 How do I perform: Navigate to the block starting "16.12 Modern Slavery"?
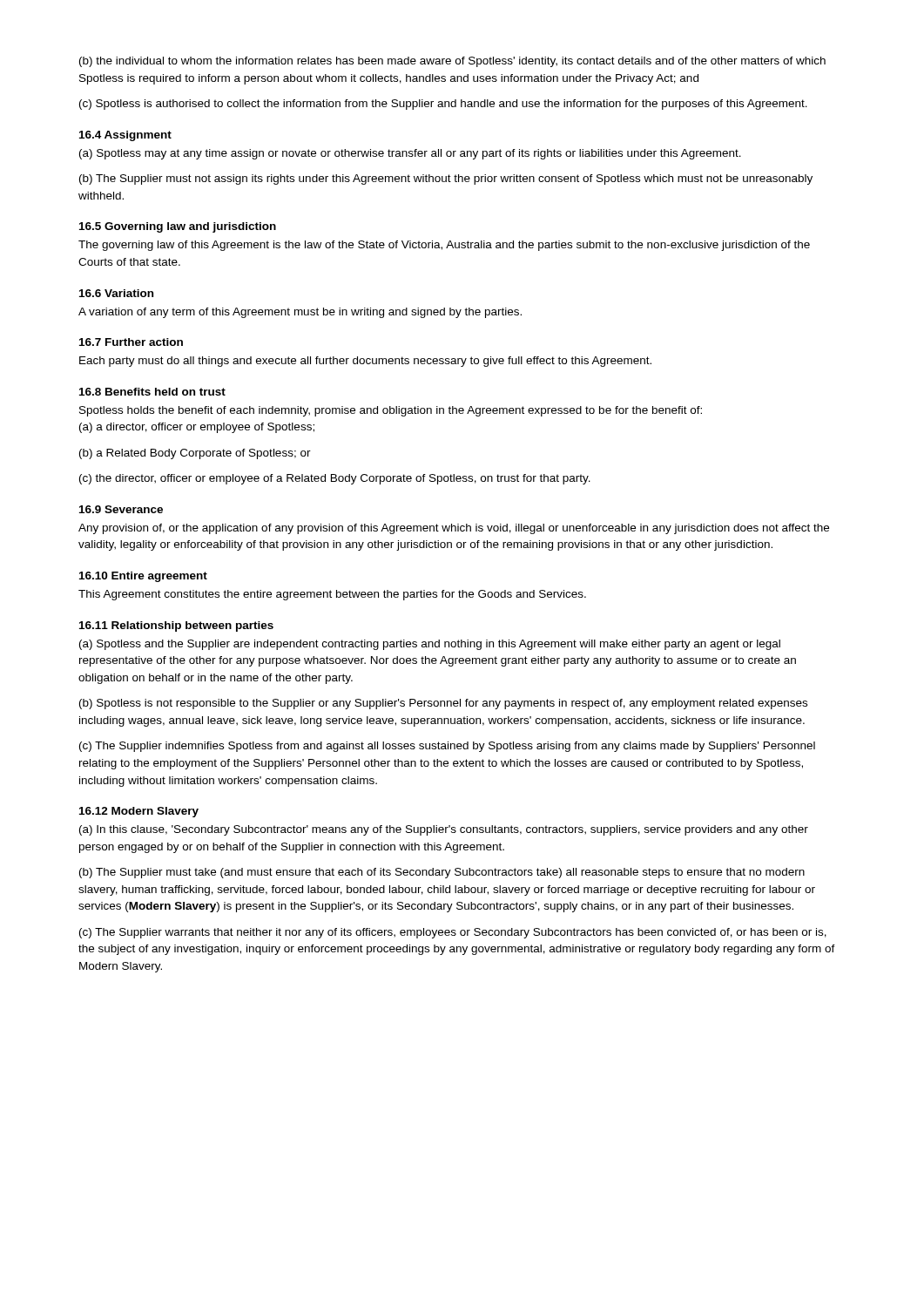[x=139, y=811]
